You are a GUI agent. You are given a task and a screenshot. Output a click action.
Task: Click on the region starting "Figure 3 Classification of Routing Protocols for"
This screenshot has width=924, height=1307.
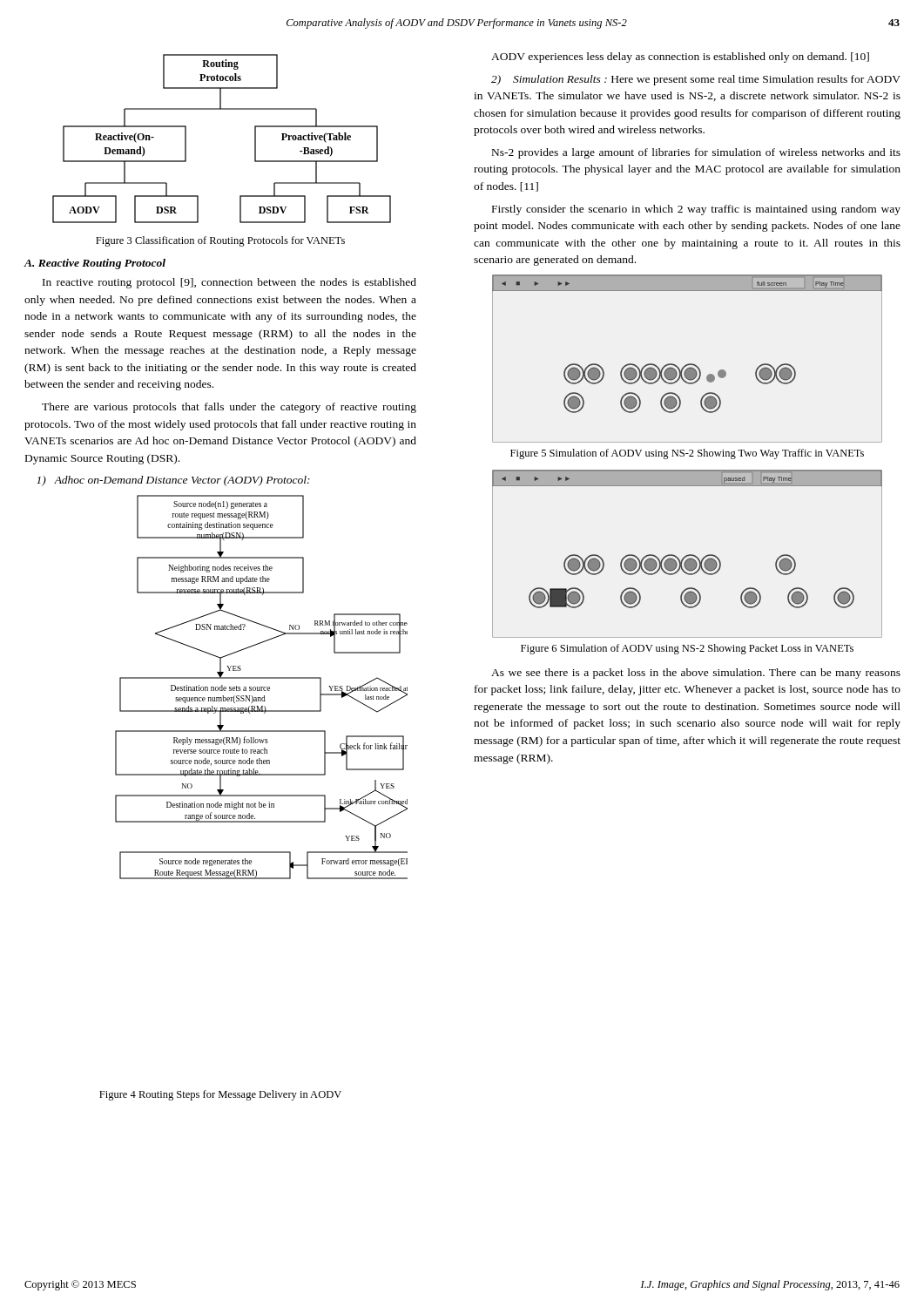click(220, 240)
